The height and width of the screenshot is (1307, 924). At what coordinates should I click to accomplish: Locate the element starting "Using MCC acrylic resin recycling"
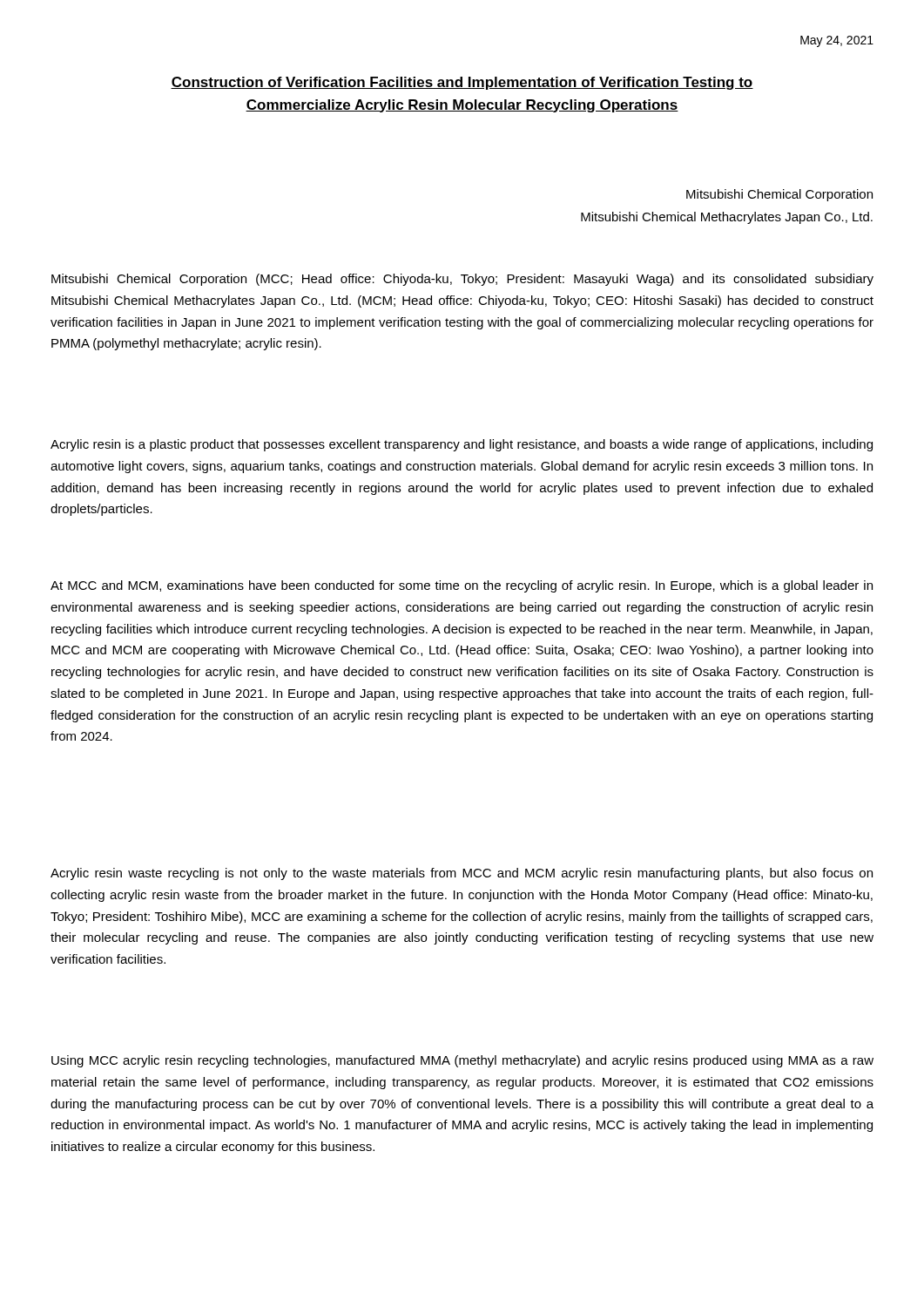(462, 1103)
